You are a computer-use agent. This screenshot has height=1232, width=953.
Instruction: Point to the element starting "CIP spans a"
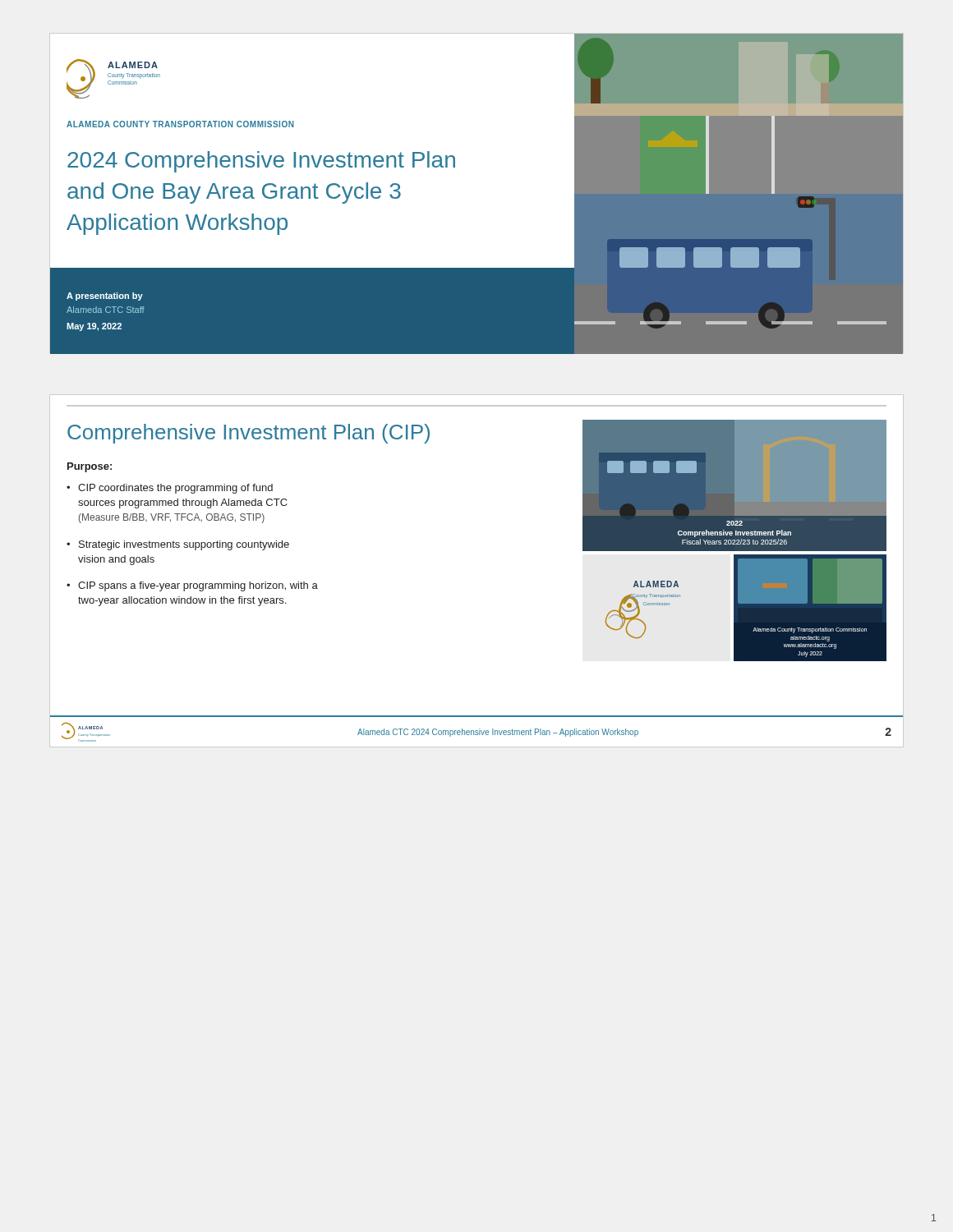point(198,593)
